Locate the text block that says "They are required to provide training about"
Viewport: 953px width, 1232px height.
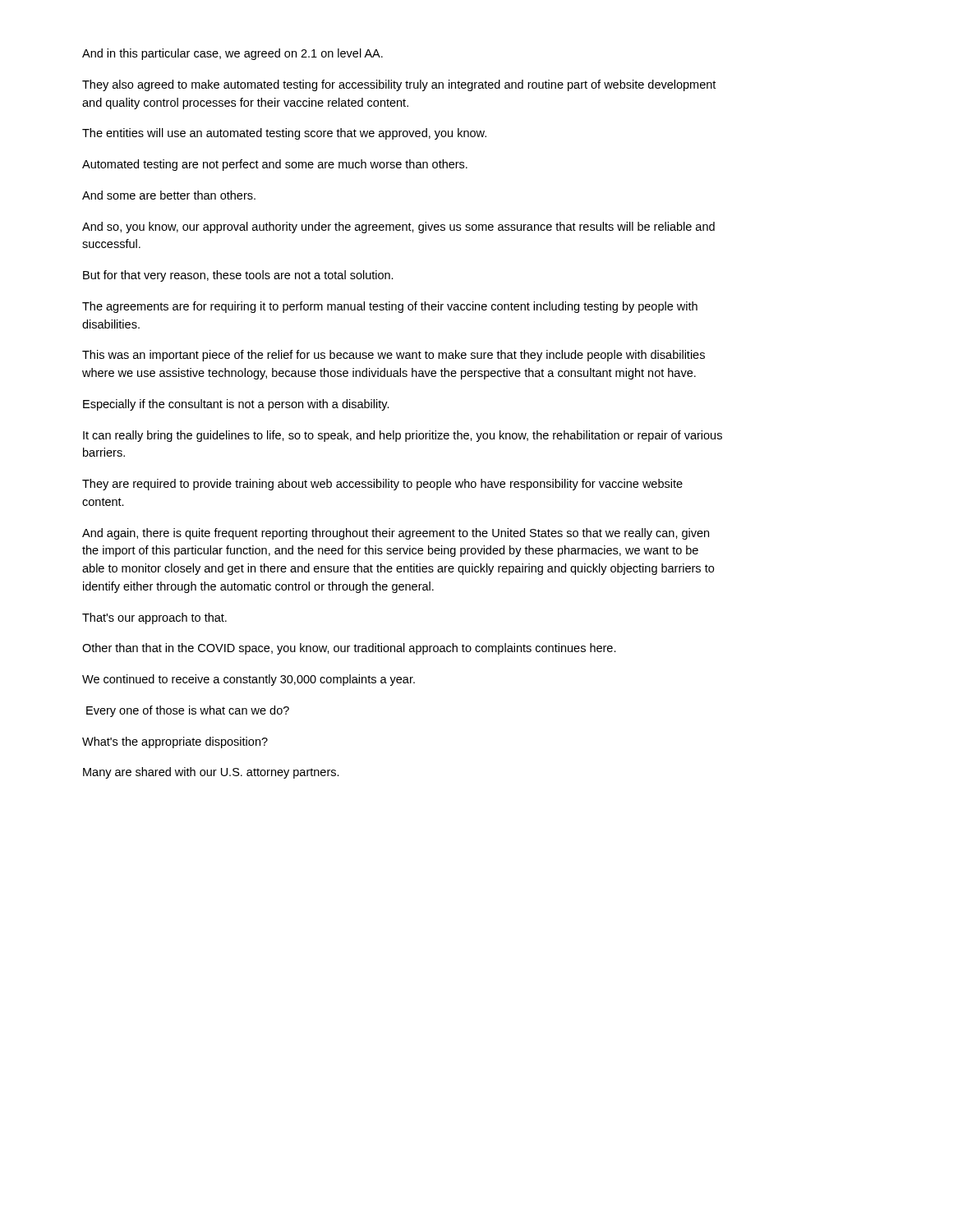coord(382,493)
